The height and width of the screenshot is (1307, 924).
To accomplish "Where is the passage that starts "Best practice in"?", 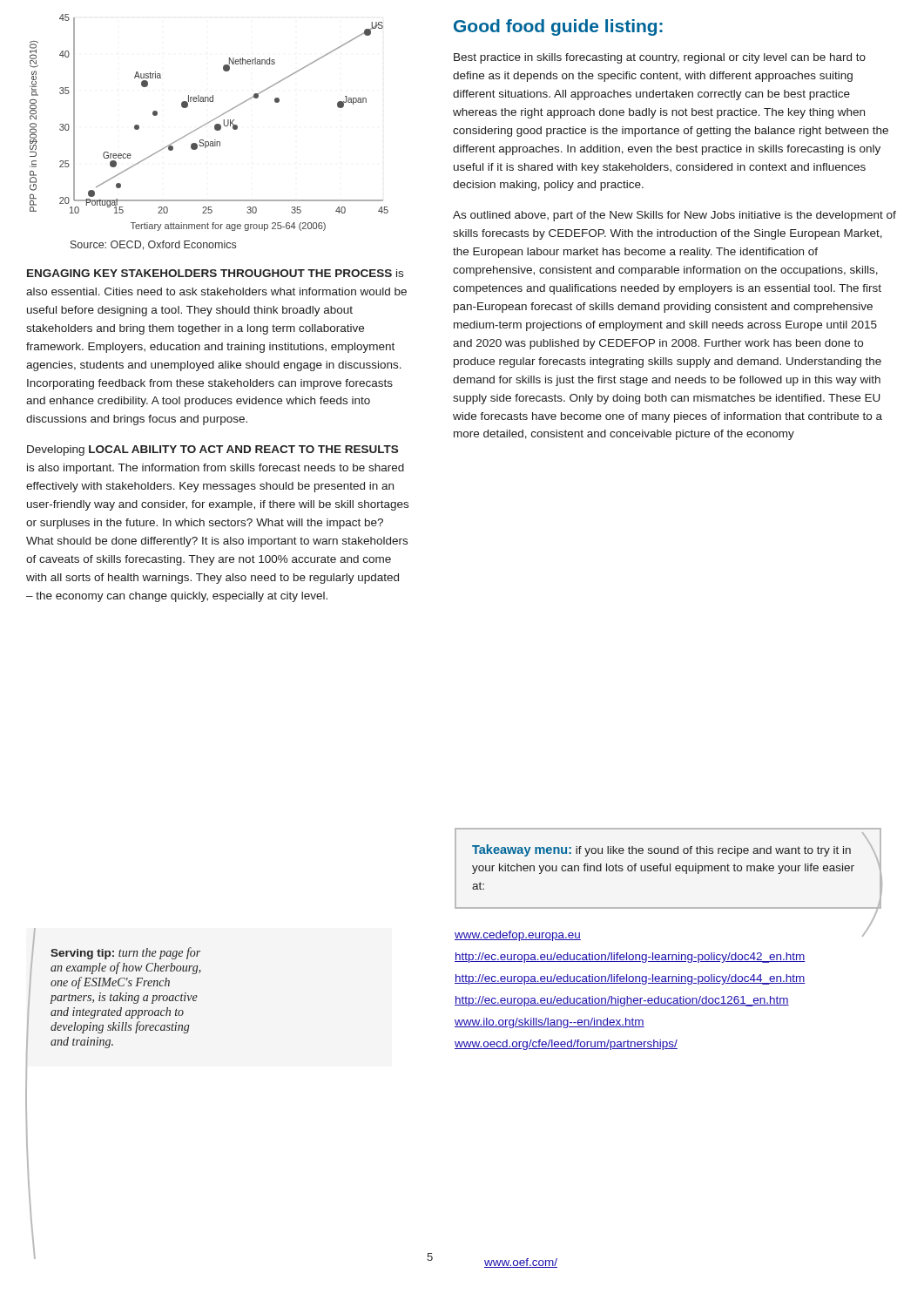I will (671, 121).
